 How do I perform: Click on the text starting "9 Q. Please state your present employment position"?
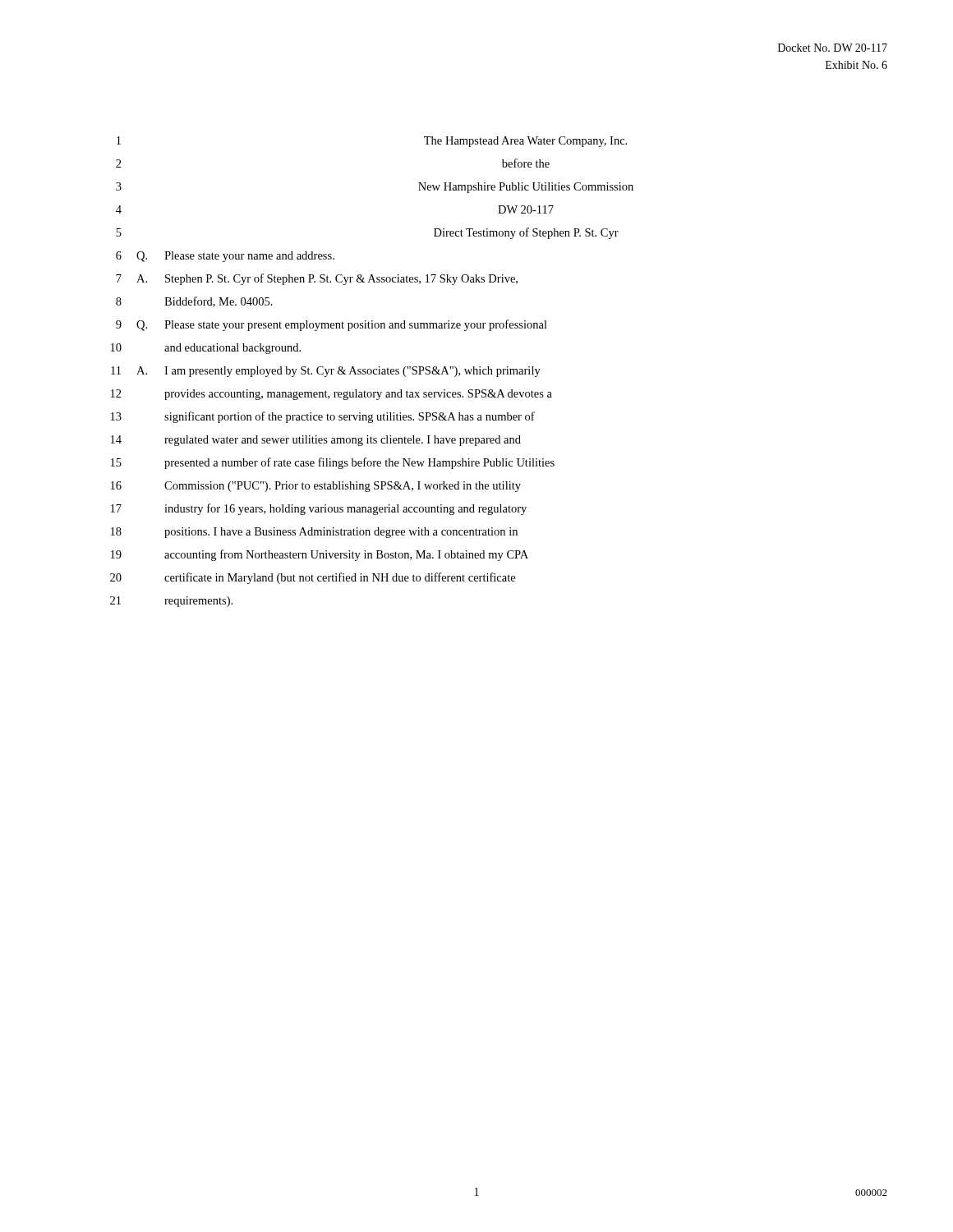point(489,325)
